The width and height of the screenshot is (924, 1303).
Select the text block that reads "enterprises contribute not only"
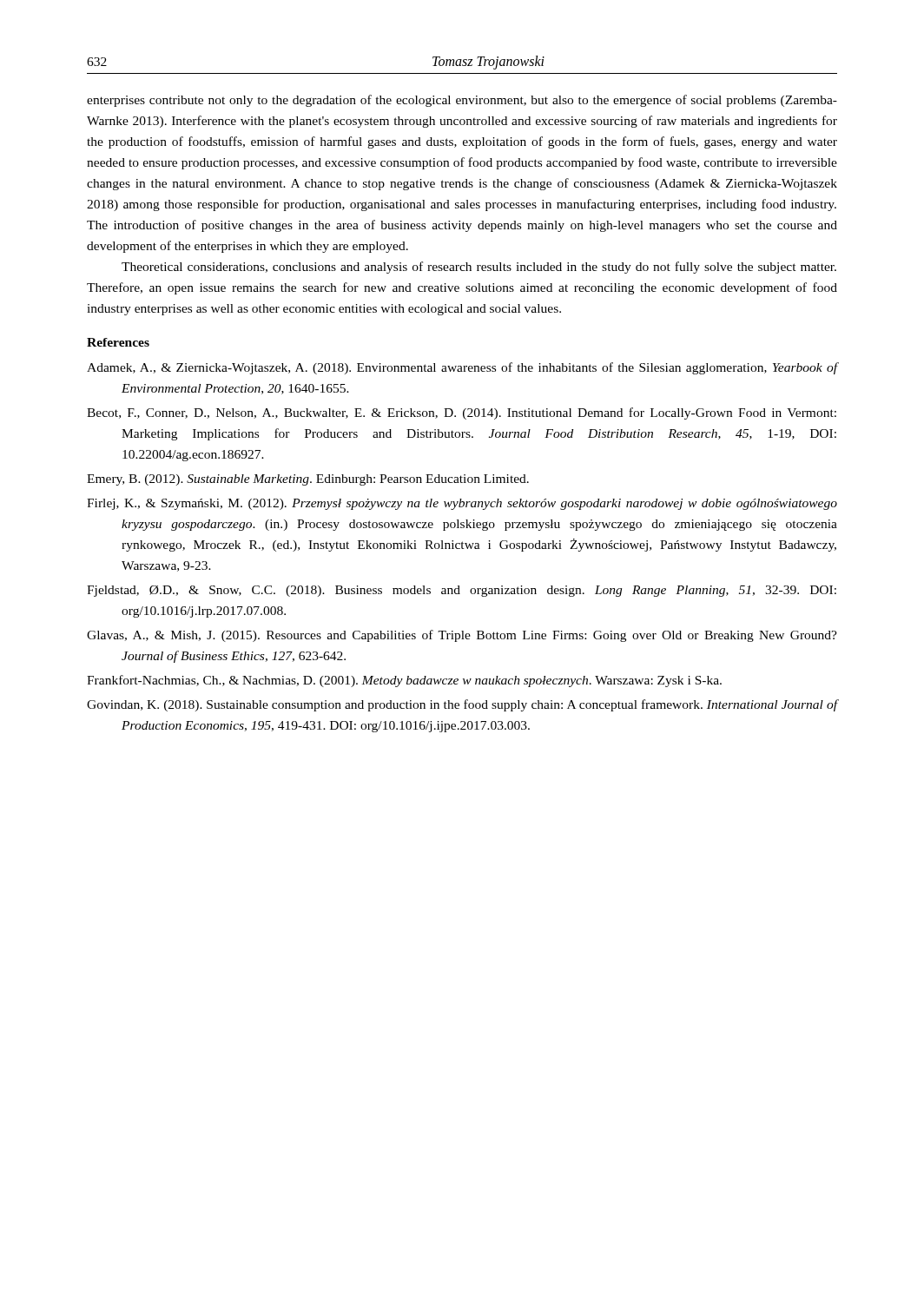click(462, 173)
